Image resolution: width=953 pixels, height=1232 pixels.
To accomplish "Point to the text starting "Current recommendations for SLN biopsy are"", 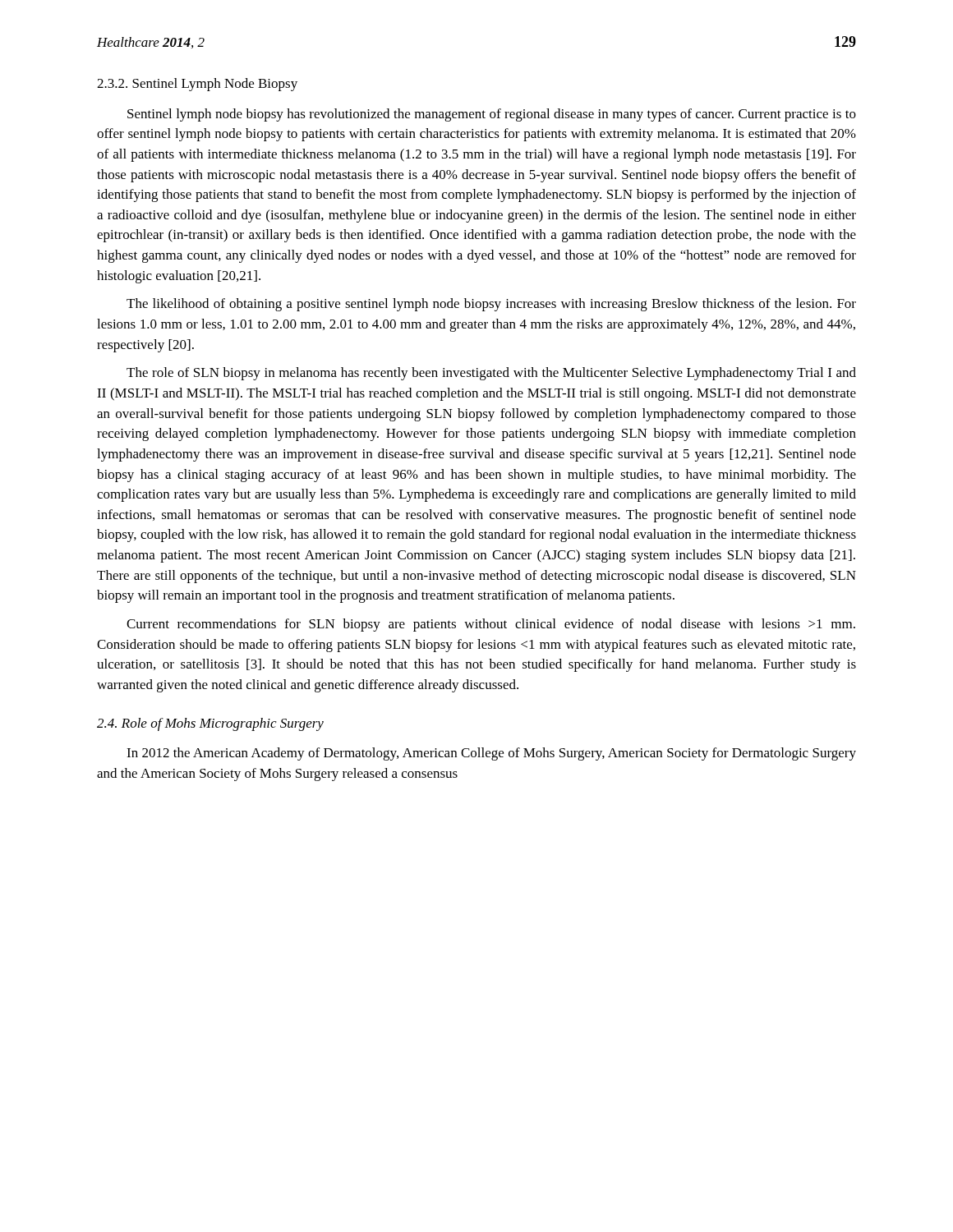I will pos(476,654).
